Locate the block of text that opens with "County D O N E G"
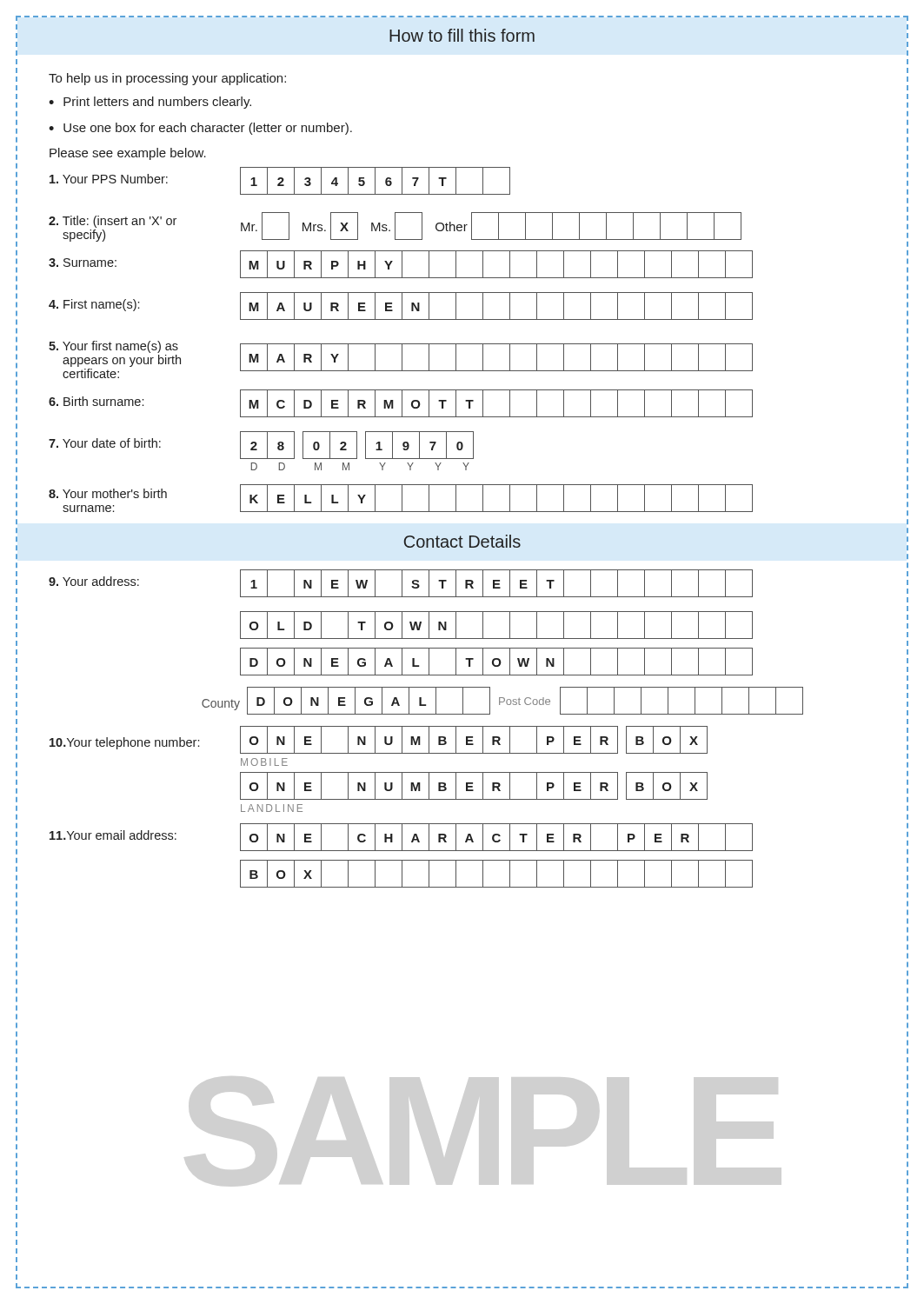Image resolution: width=924 pixels, height=1304 pixels. [425, 701]
